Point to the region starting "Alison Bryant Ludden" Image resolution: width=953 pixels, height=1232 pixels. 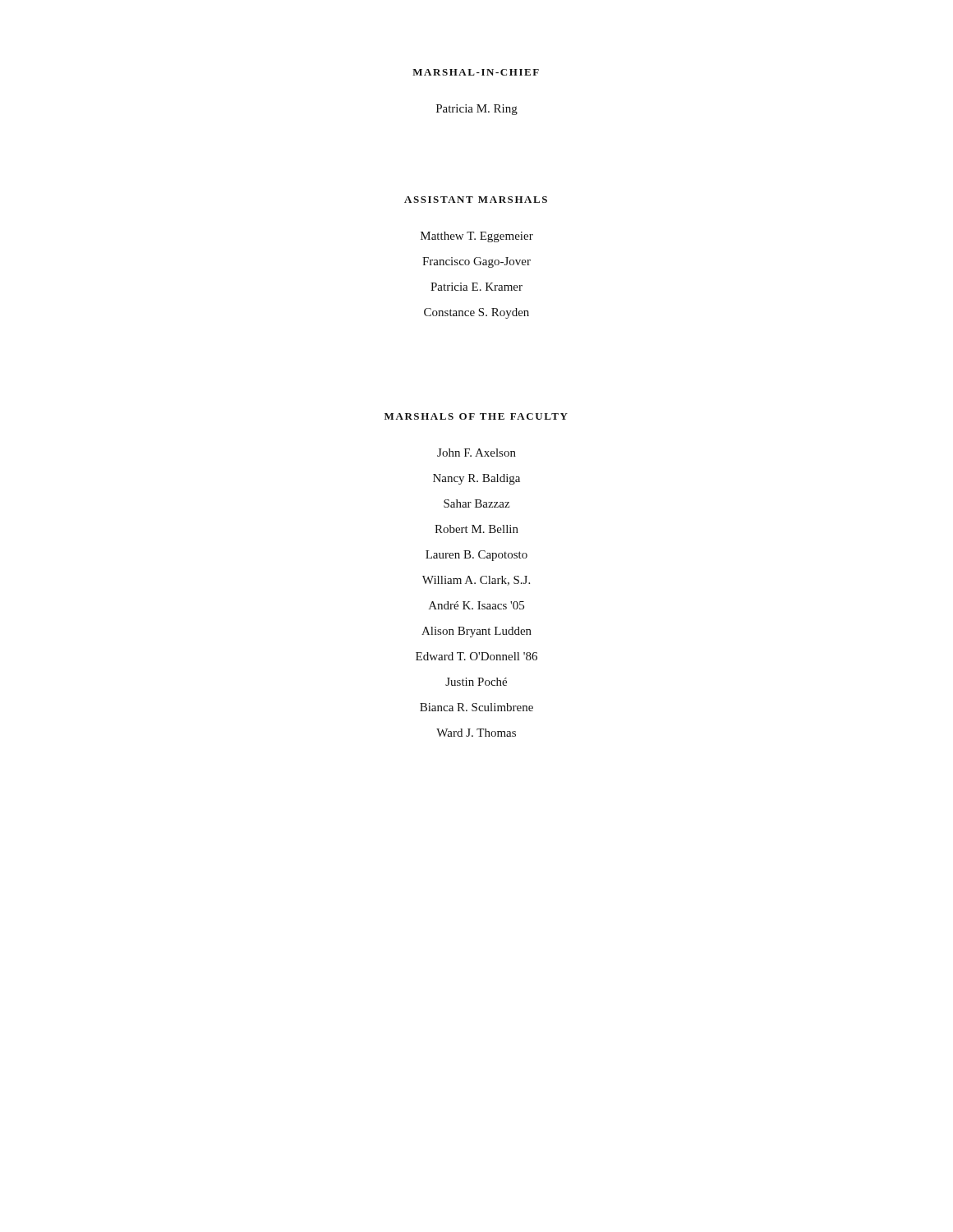(x=476, y=631)
